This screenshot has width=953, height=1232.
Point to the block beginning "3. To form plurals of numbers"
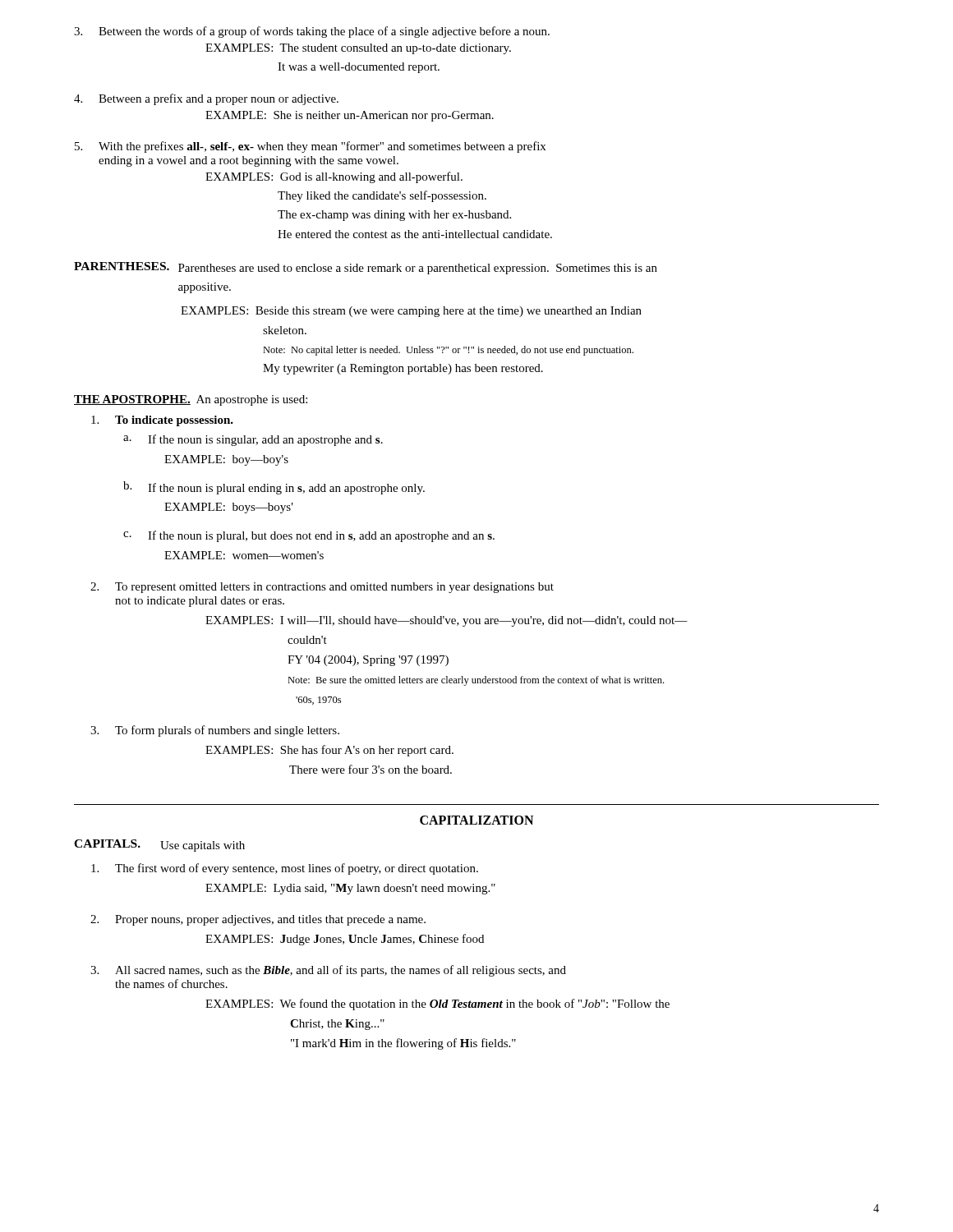tap(215, 731)
